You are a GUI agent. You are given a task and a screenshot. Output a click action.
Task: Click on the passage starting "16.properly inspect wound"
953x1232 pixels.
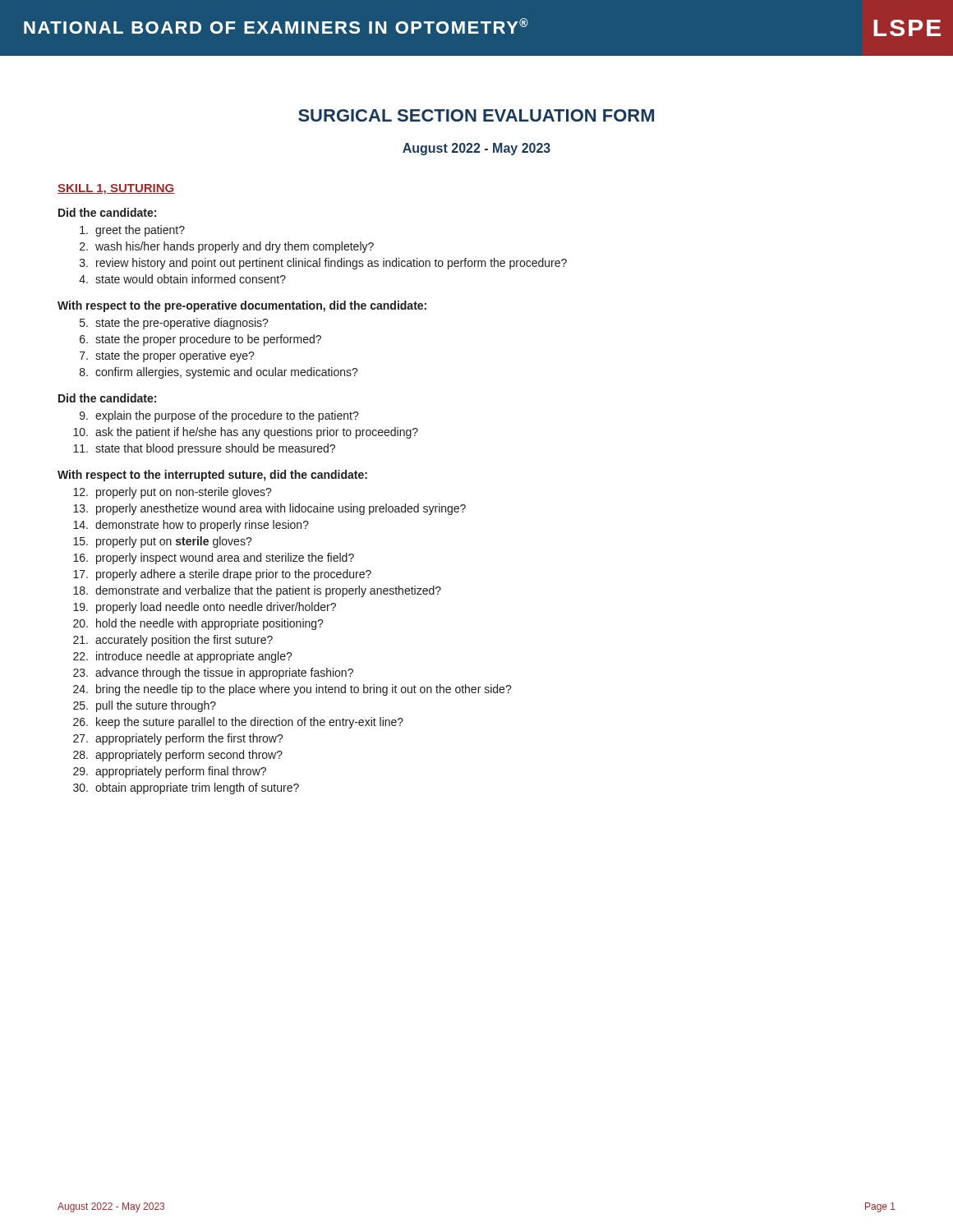point(214,559)
